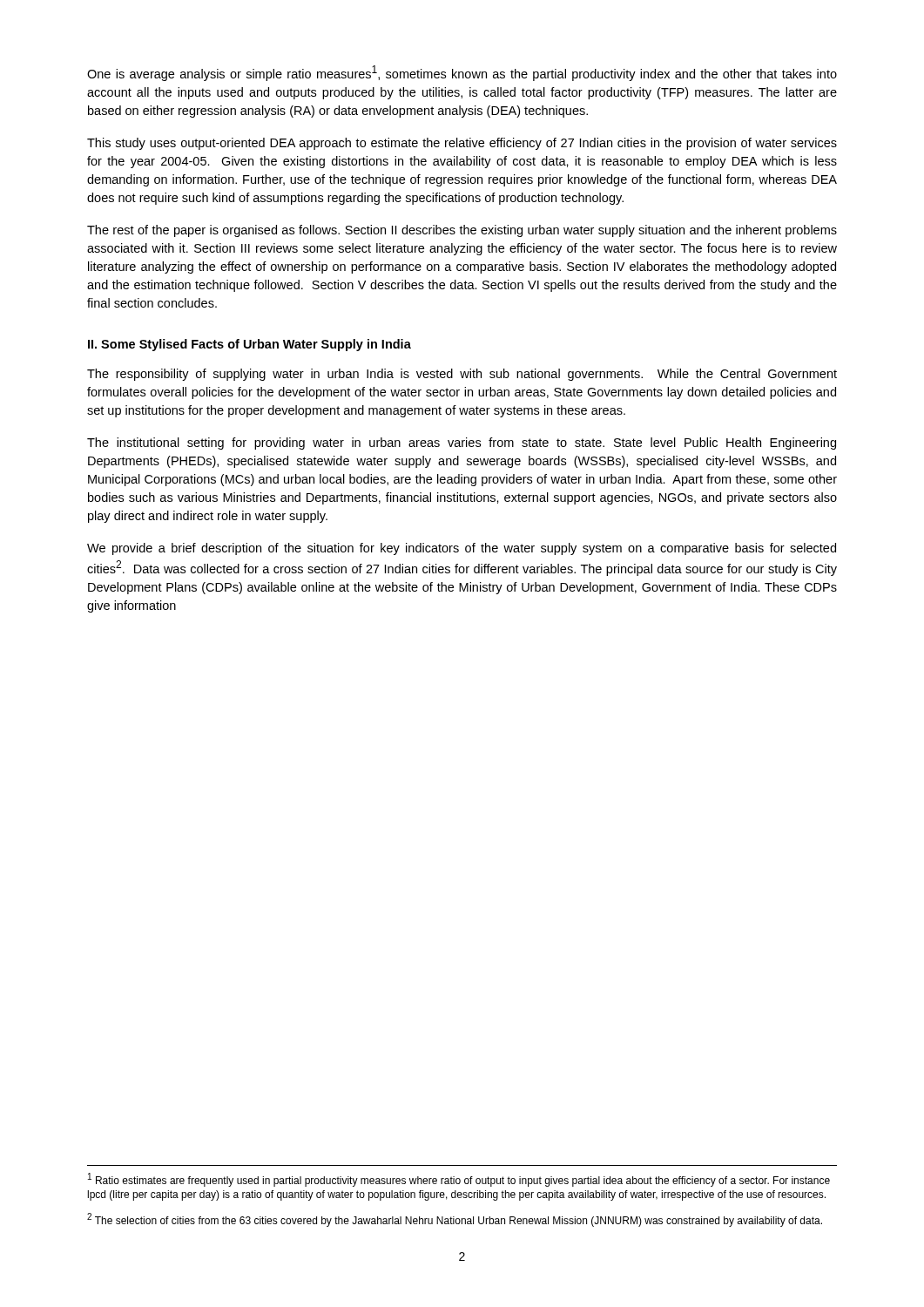This screenshot has width=924, height=1307.
Task: Navigate to the element starting "The responsibility of supplying water"
Action: (462, 392)
